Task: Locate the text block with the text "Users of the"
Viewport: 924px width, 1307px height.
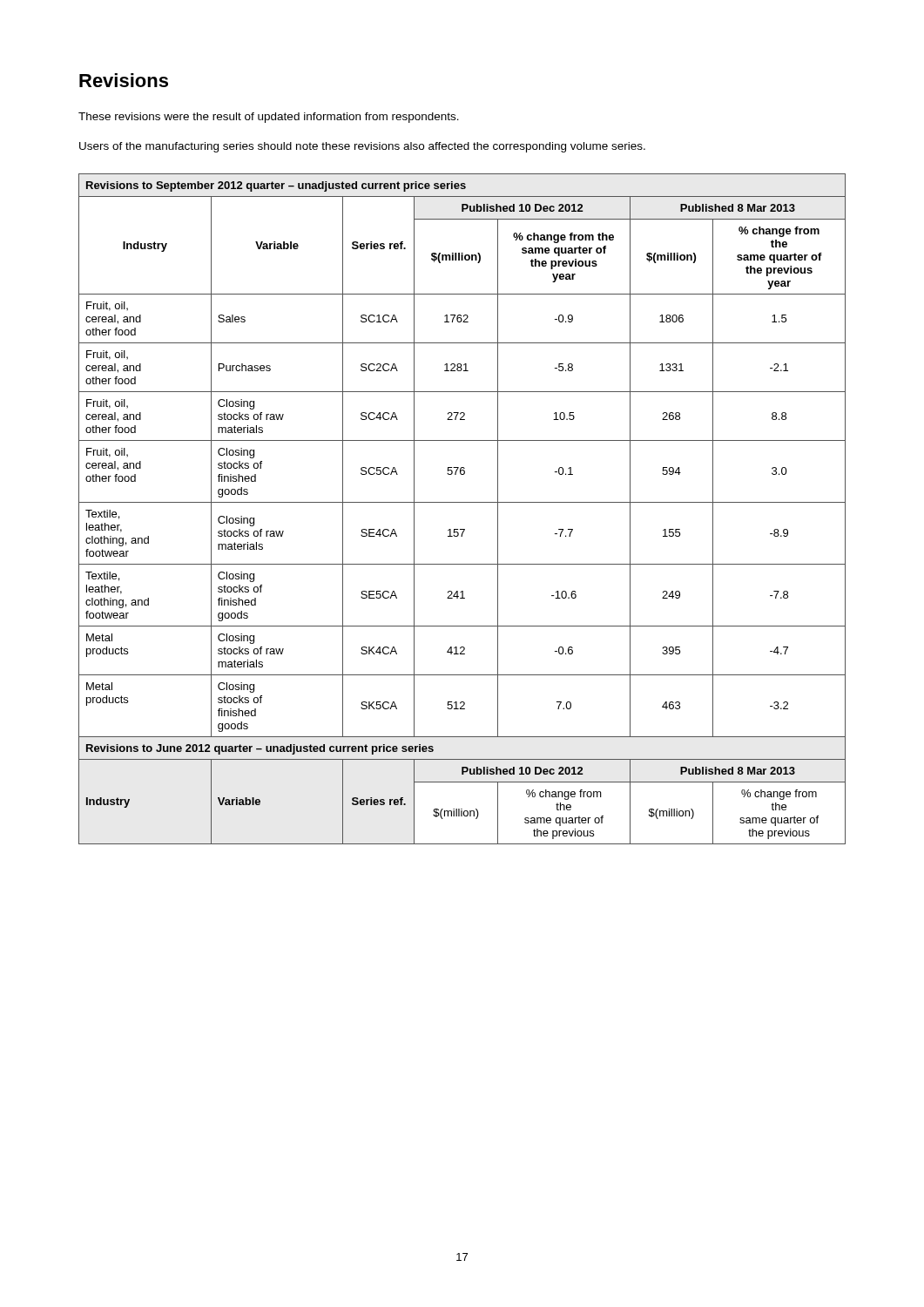Action: coord(362,146)
